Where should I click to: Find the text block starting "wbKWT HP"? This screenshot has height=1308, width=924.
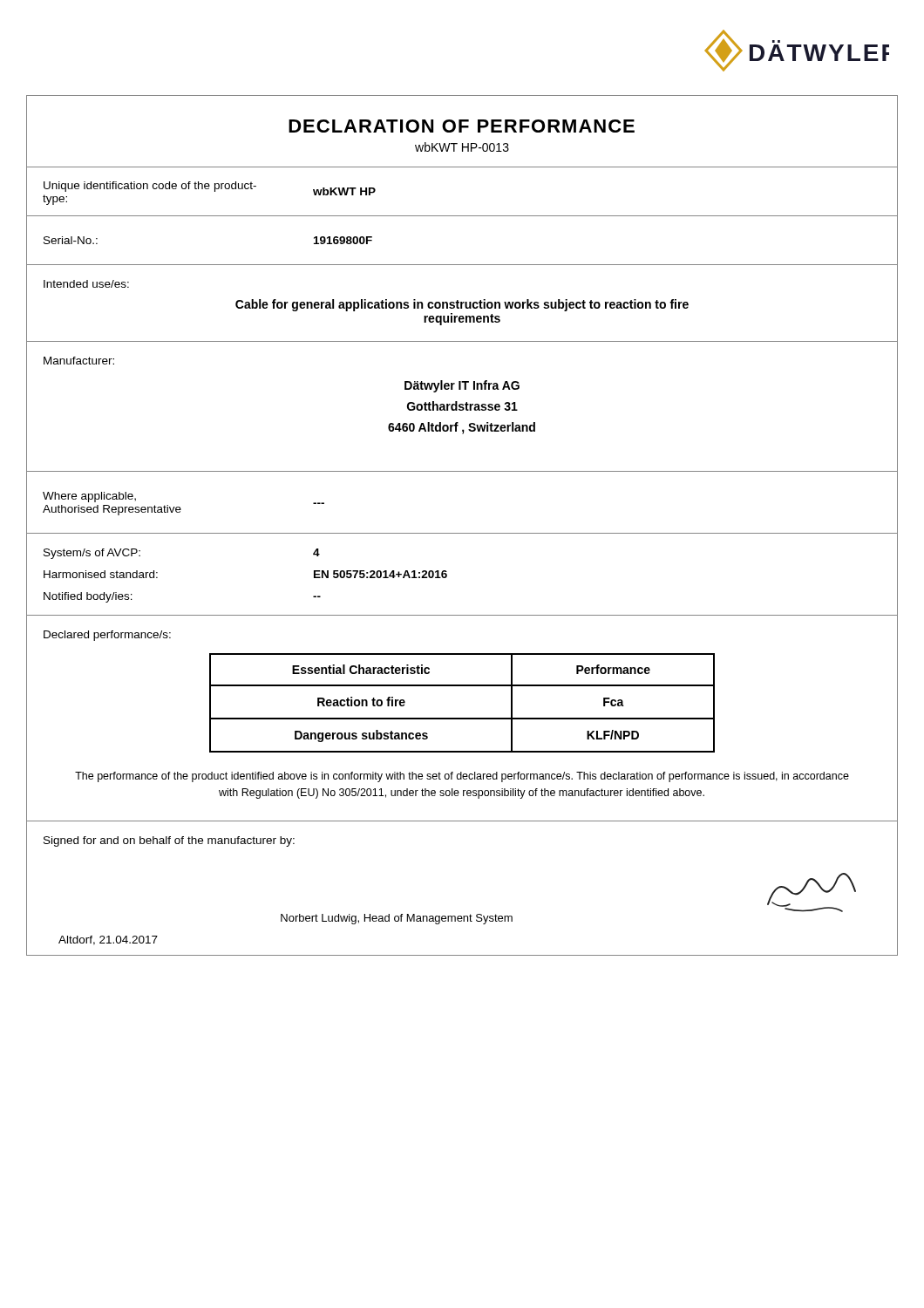click(344, 191)
